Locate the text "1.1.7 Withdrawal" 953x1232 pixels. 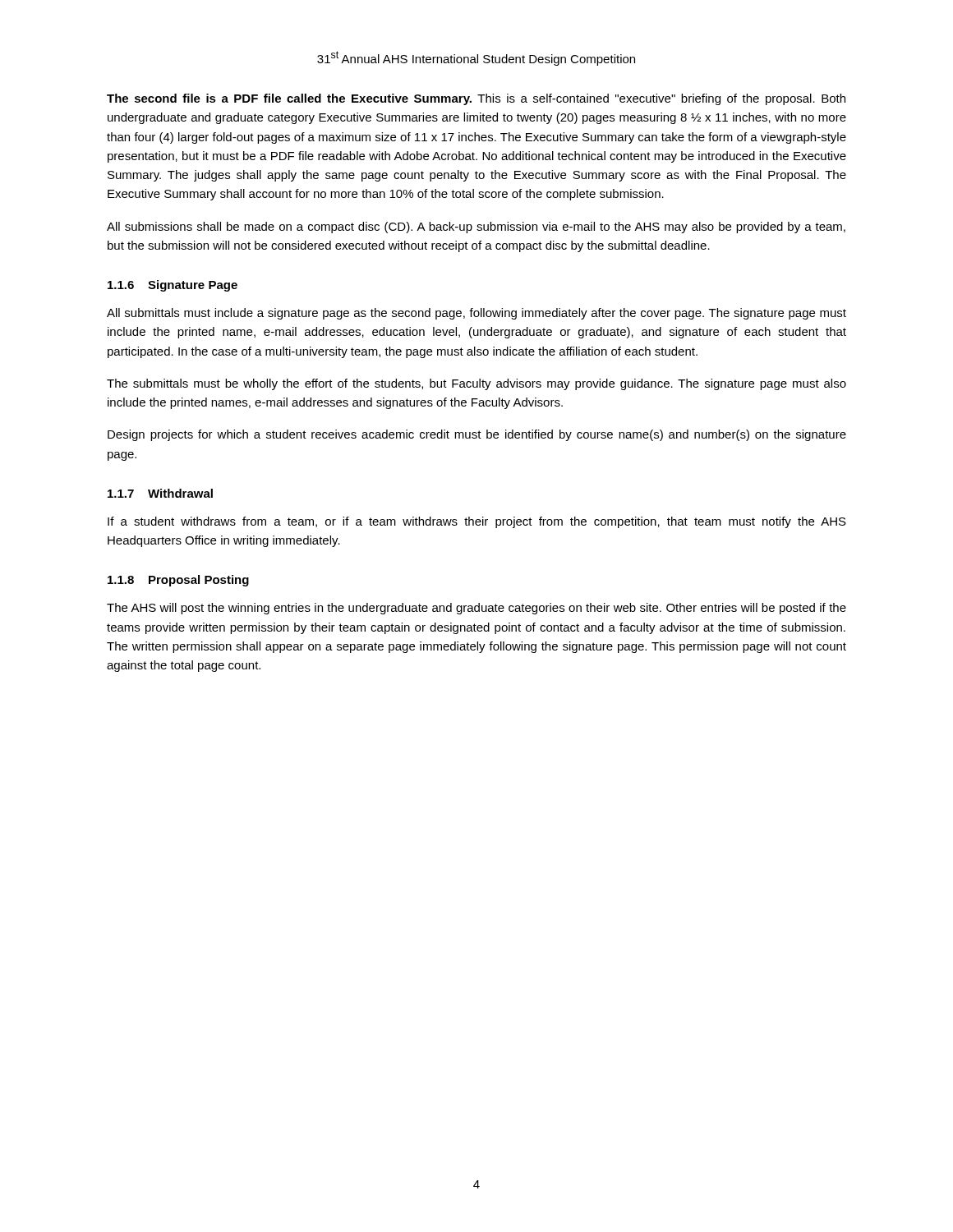pyautogui.click(x=160, y=493)
